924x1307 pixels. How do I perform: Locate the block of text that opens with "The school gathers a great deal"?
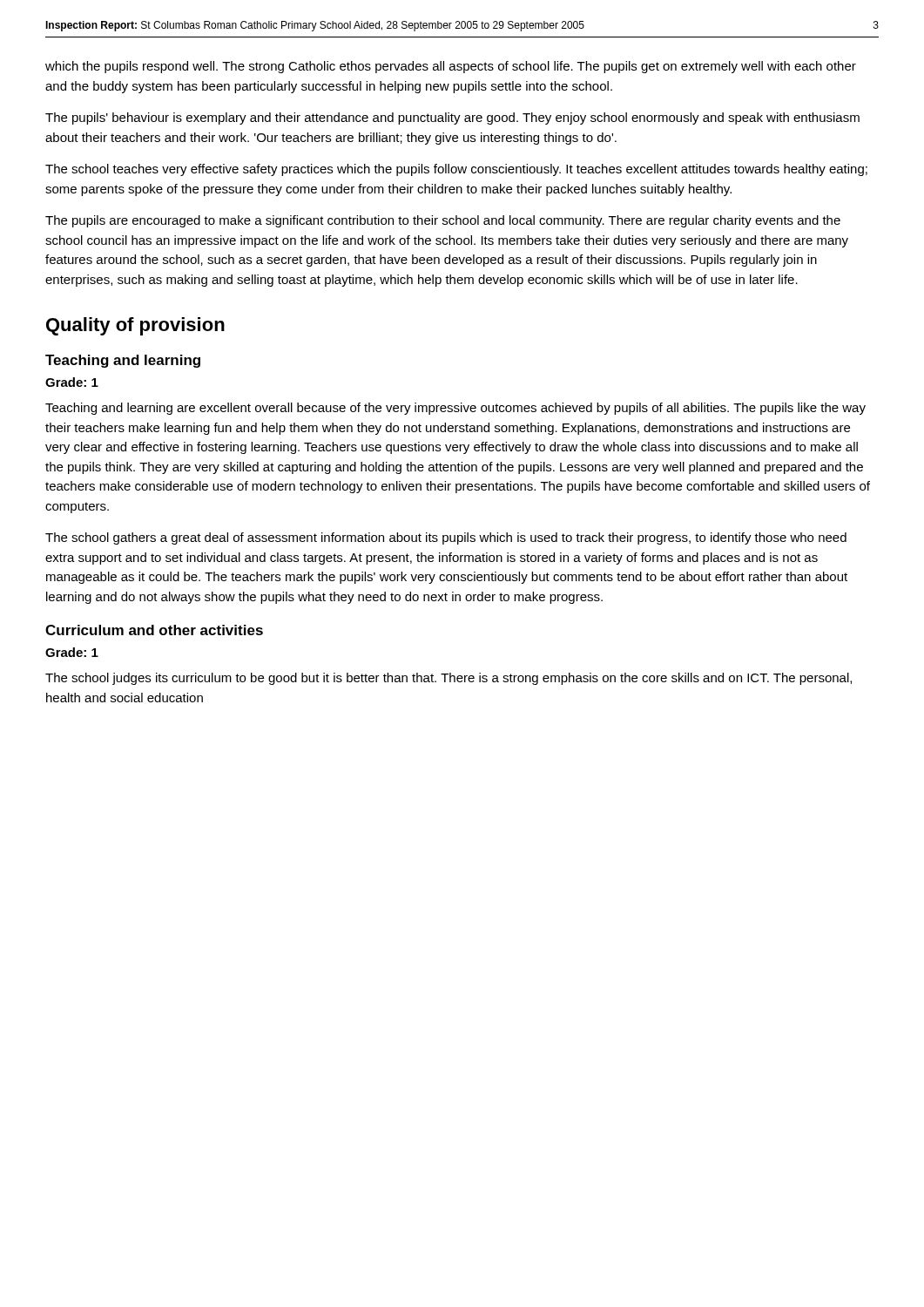click(x=446, y=567)
